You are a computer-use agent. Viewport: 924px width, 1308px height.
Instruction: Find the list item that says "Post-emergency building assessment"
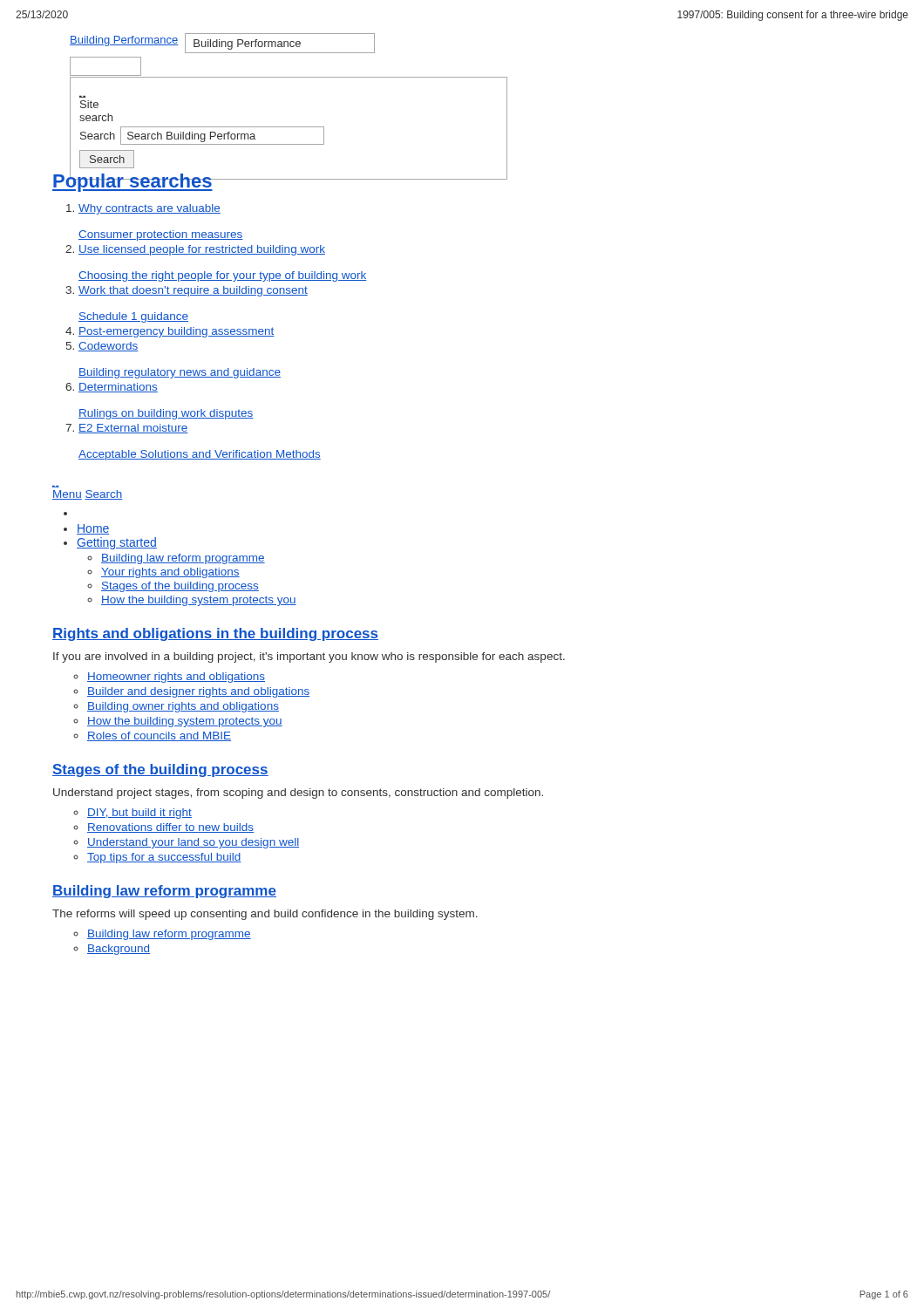pyautogui.click(x=177, y=332)
